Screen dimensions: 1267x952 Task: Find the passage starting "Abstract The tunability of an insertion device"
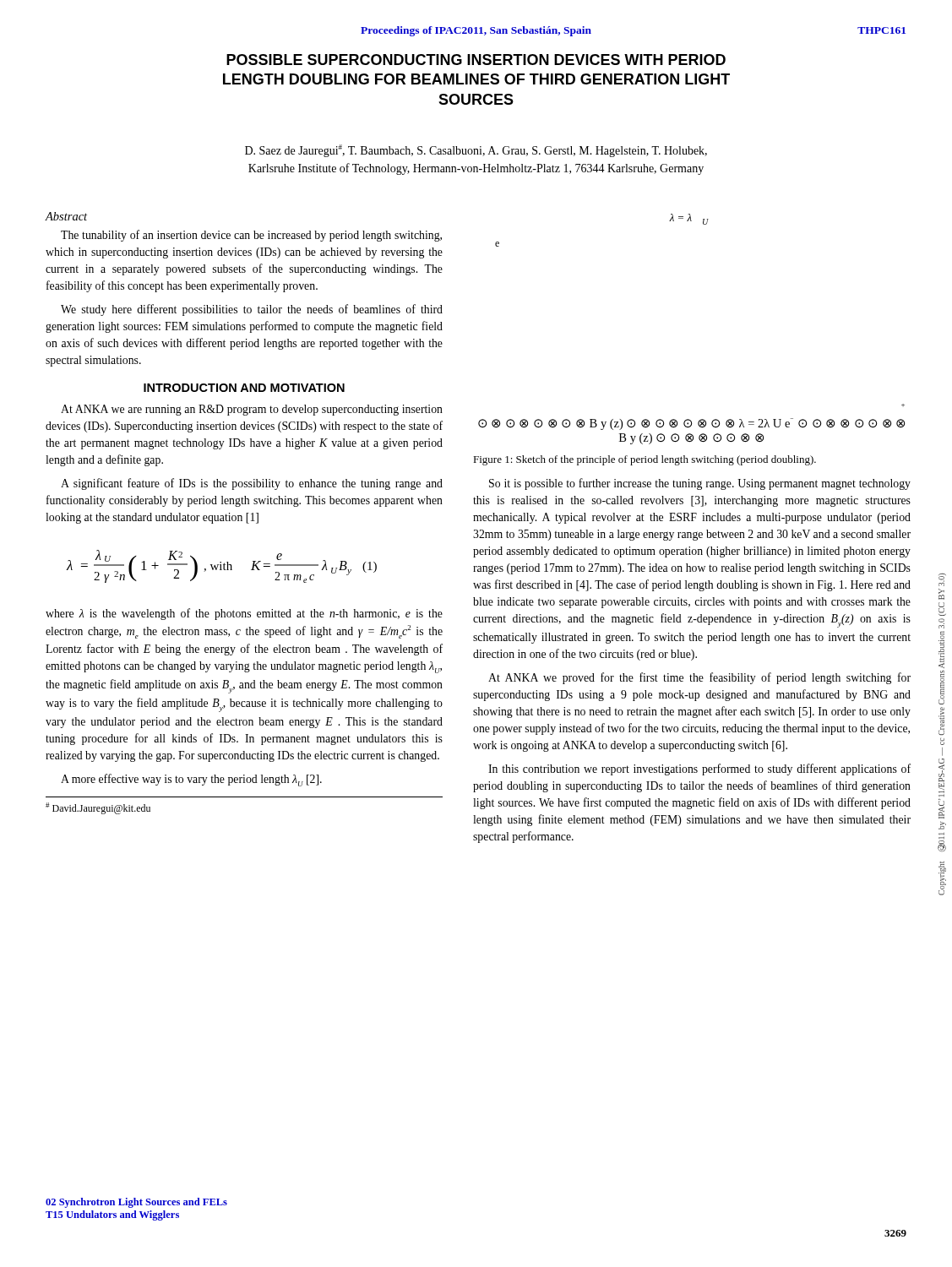[x=244, y=289]
